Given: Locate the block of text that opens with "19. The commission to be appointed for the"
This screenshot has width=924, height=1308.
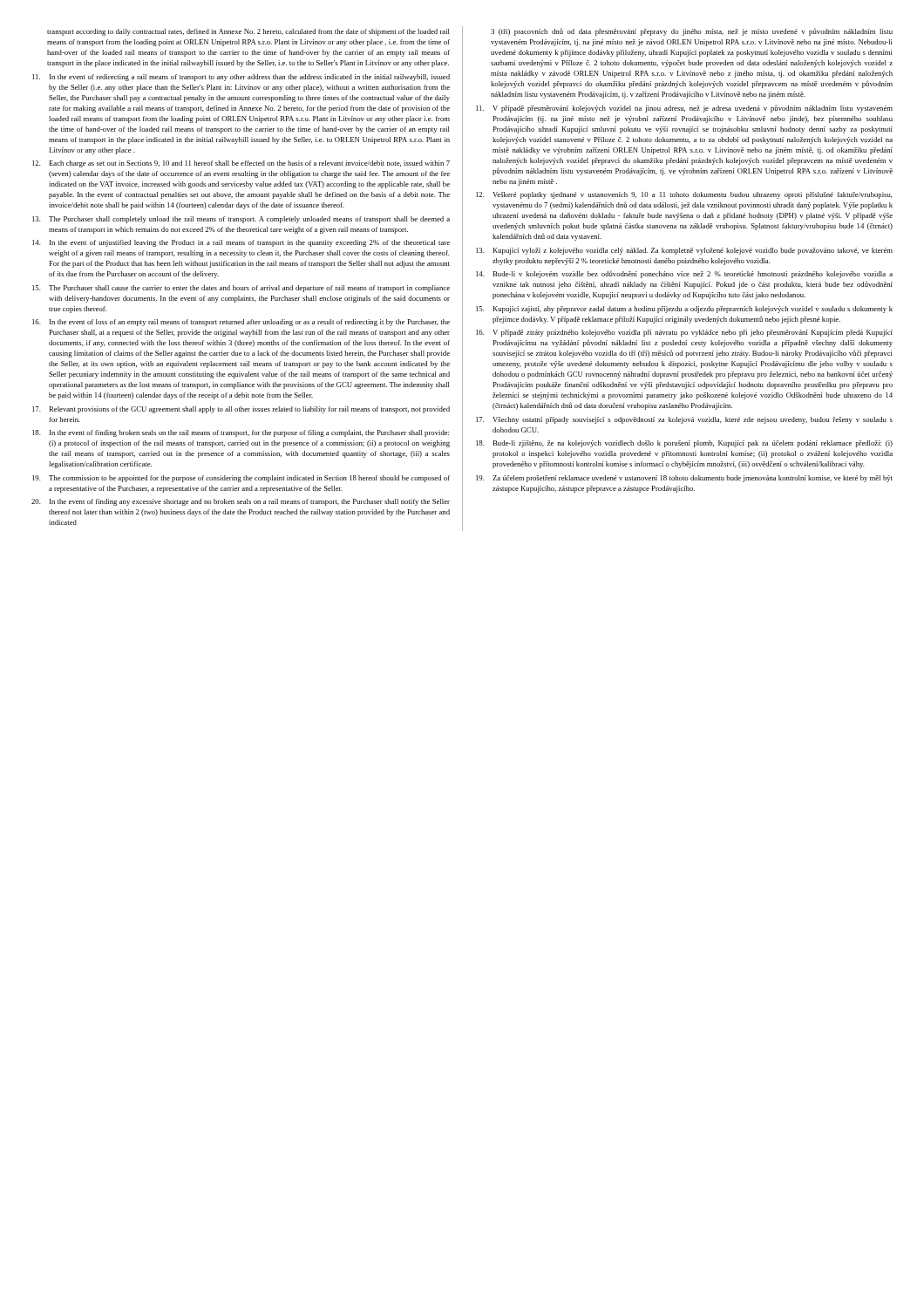Looking at the screenshot, I should pyautogui.click(x=241, y=483).
